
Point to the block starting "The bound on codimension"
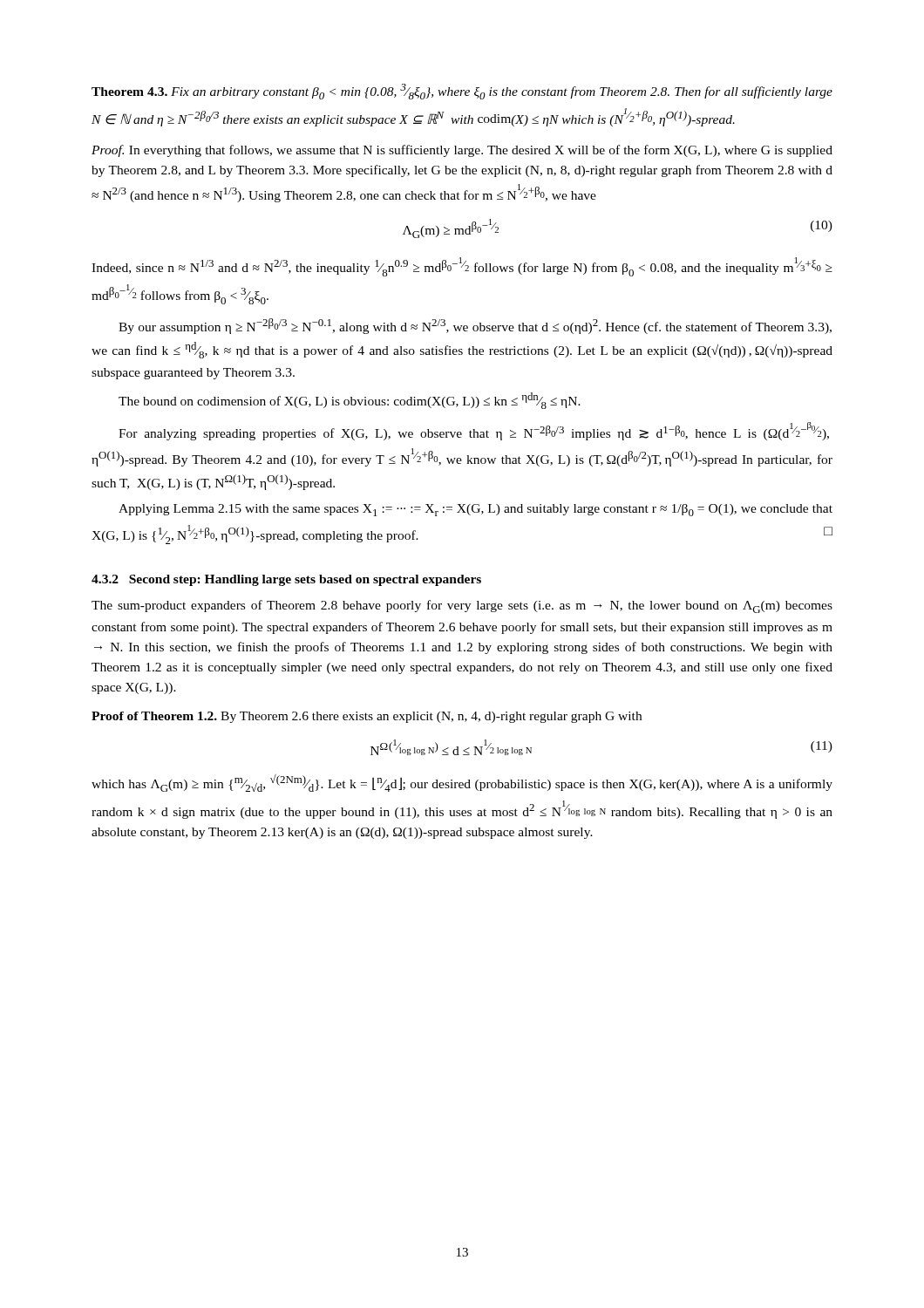350,401
